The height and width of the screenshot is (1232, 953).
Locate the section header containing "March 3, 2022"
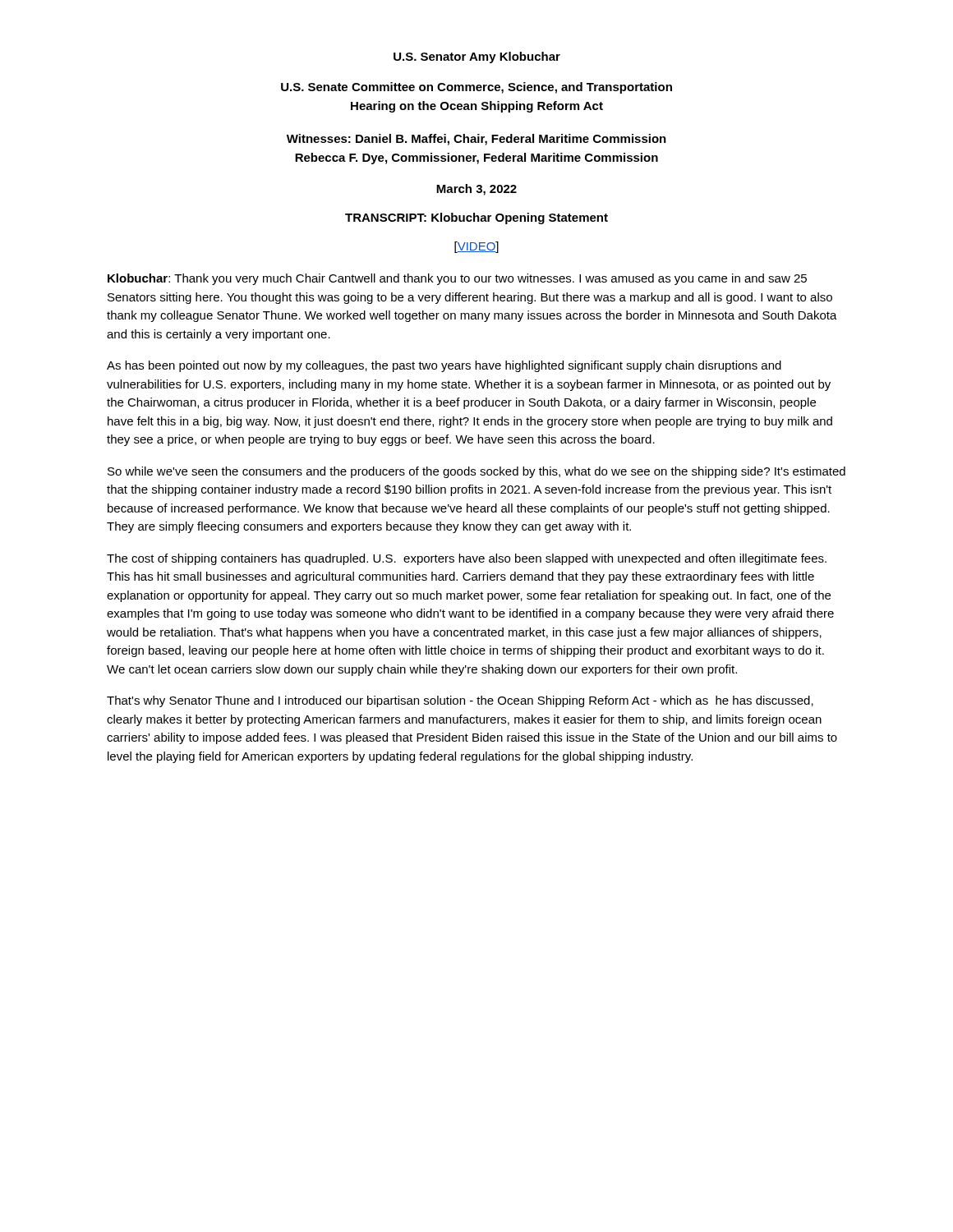pyautogui.click(x=476, y=188)
